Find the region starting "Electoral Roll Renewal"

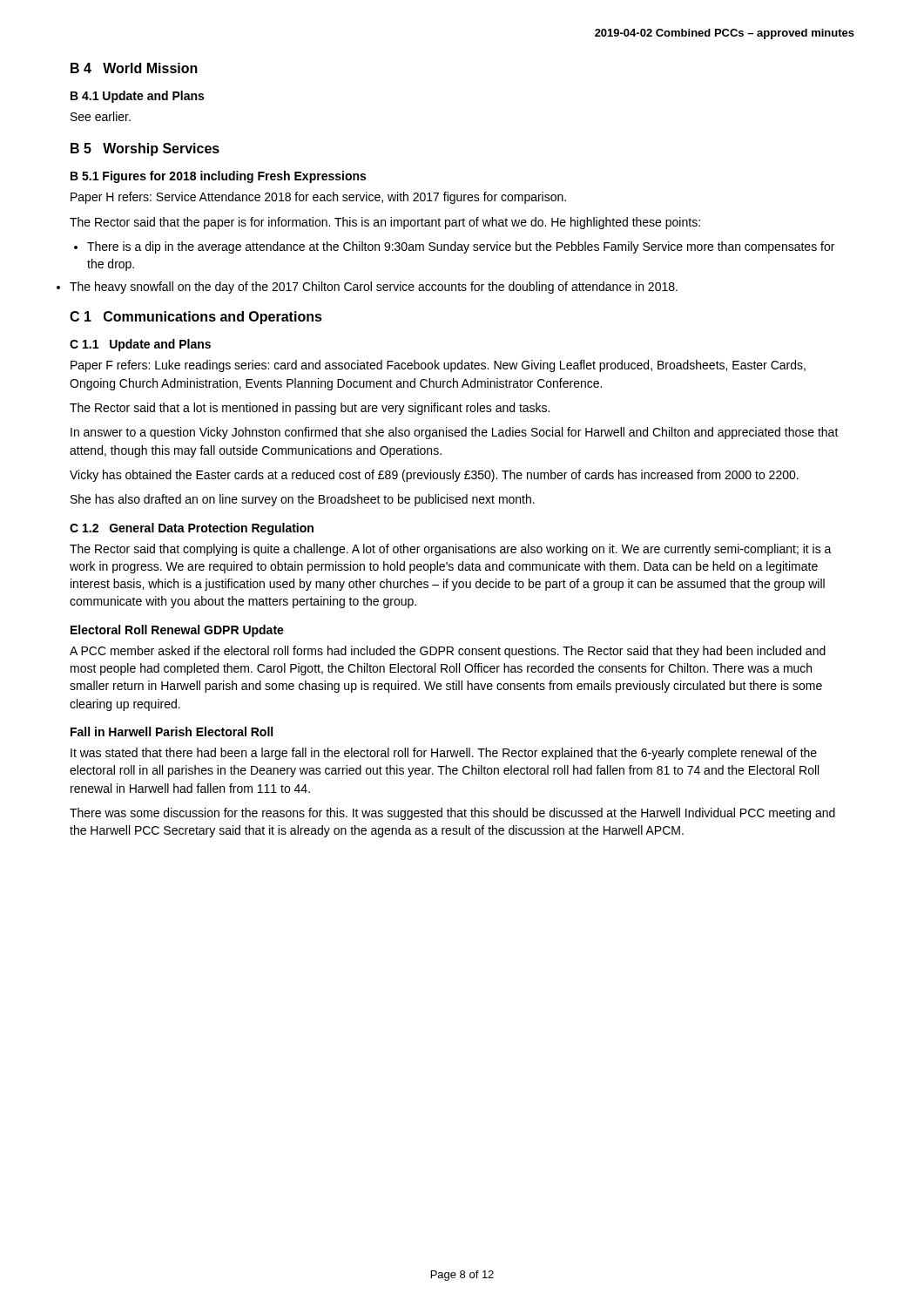coord(177,631)
